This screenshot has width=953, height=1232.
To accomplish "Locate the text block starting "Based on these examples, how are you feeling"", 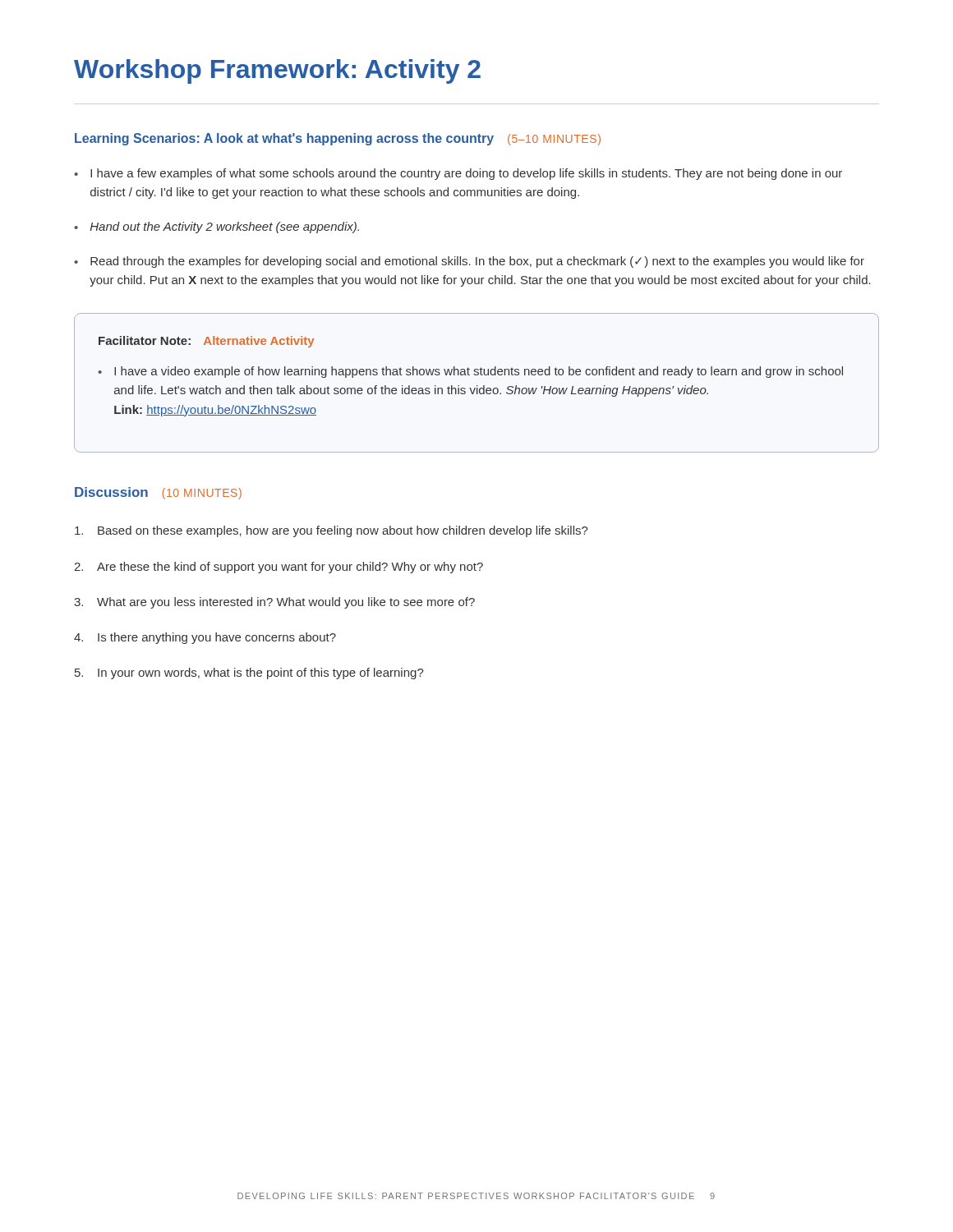I will (x=331, y=530).
